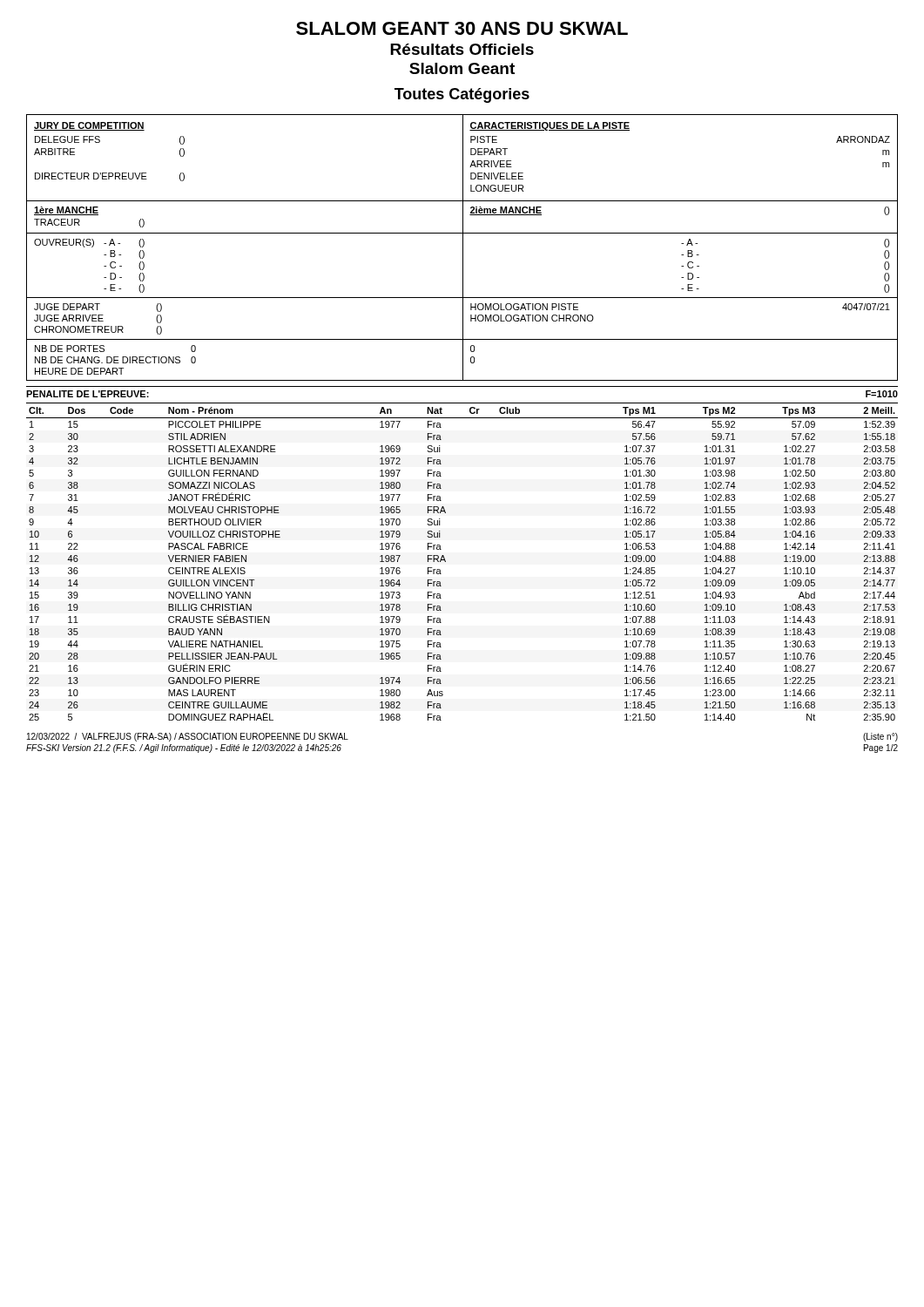Click on the section header containing "Toutes Catégories"
The image size is (924, 1307).
coord(462,94)
